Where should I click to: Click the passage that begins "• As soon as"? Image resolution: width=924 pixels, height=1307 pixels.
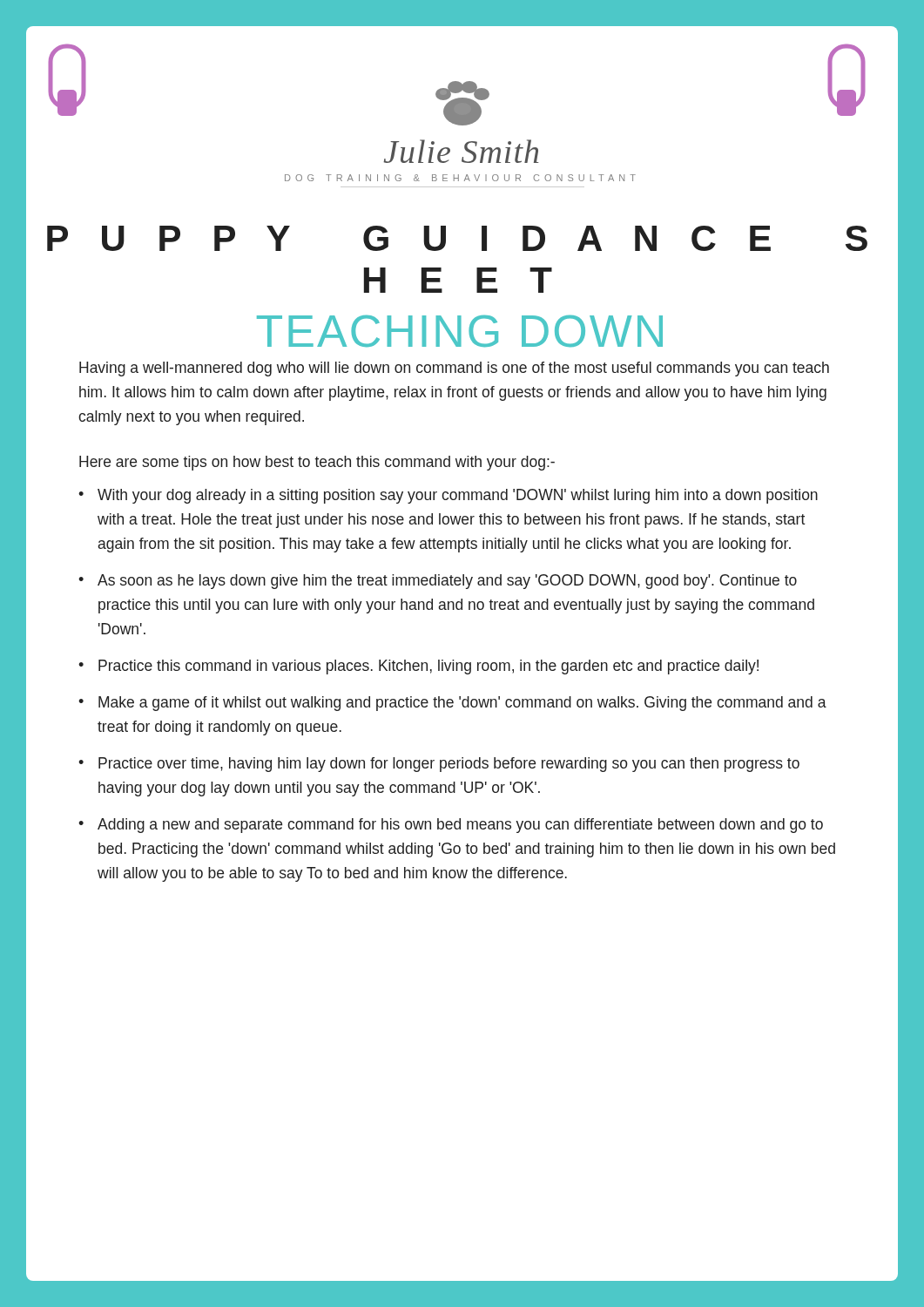click(x=462, y=605)
